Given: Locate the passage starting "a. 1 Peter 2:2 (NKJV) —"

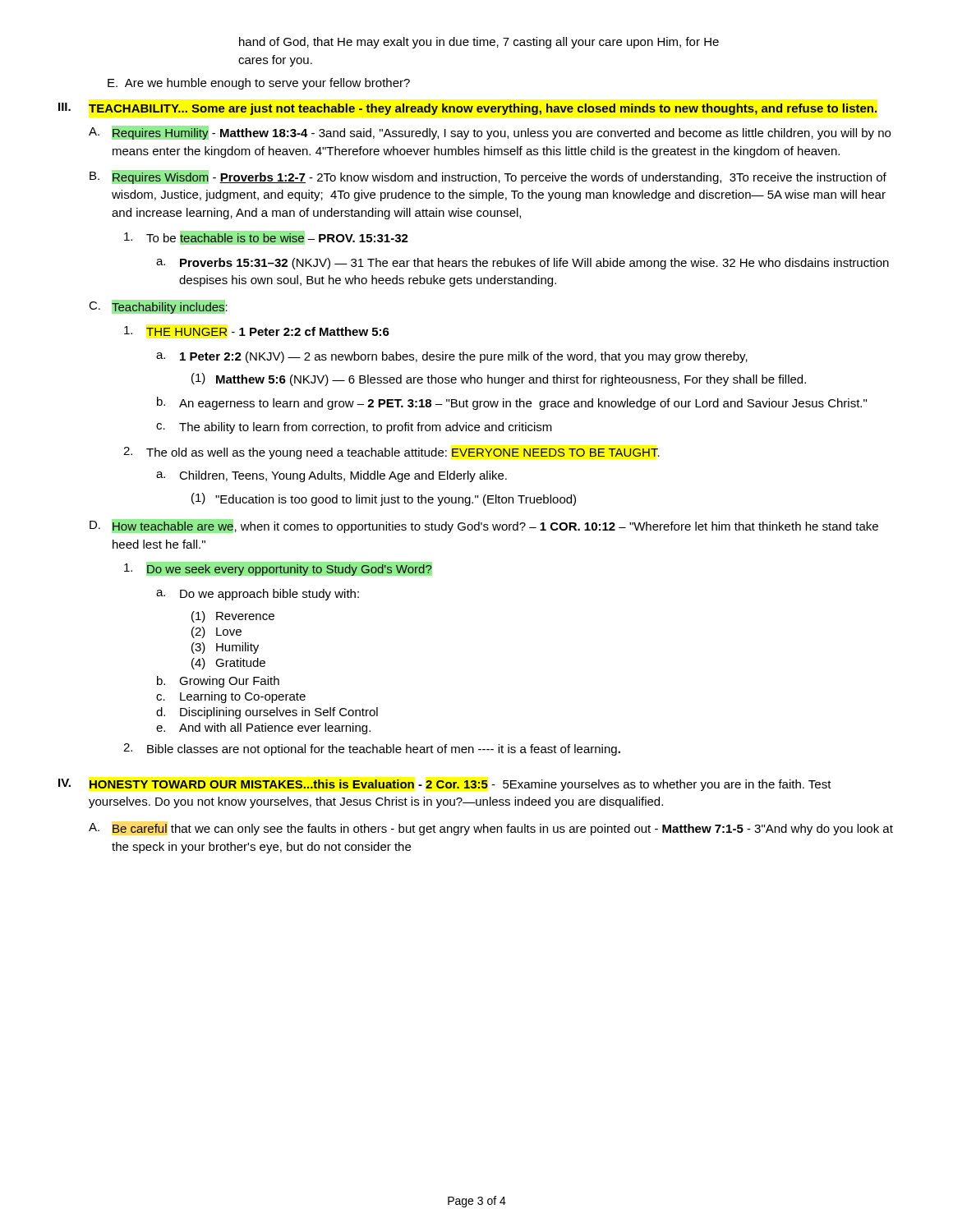Looking at the screenshot, I should [452, 356].
